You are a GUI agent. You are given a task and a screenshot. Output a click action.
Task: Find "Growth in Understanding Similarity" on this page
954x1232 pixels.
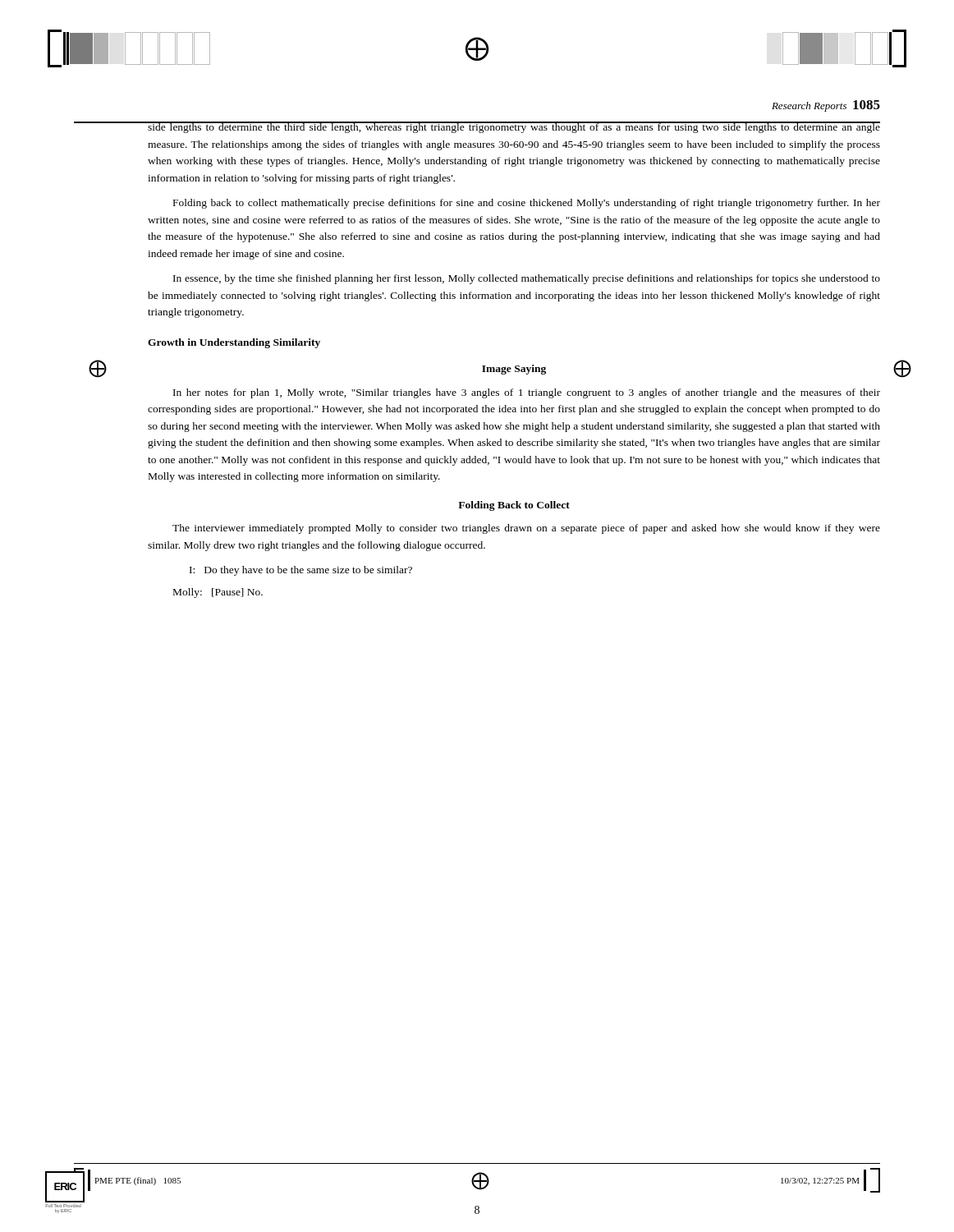tap(234, 342)
